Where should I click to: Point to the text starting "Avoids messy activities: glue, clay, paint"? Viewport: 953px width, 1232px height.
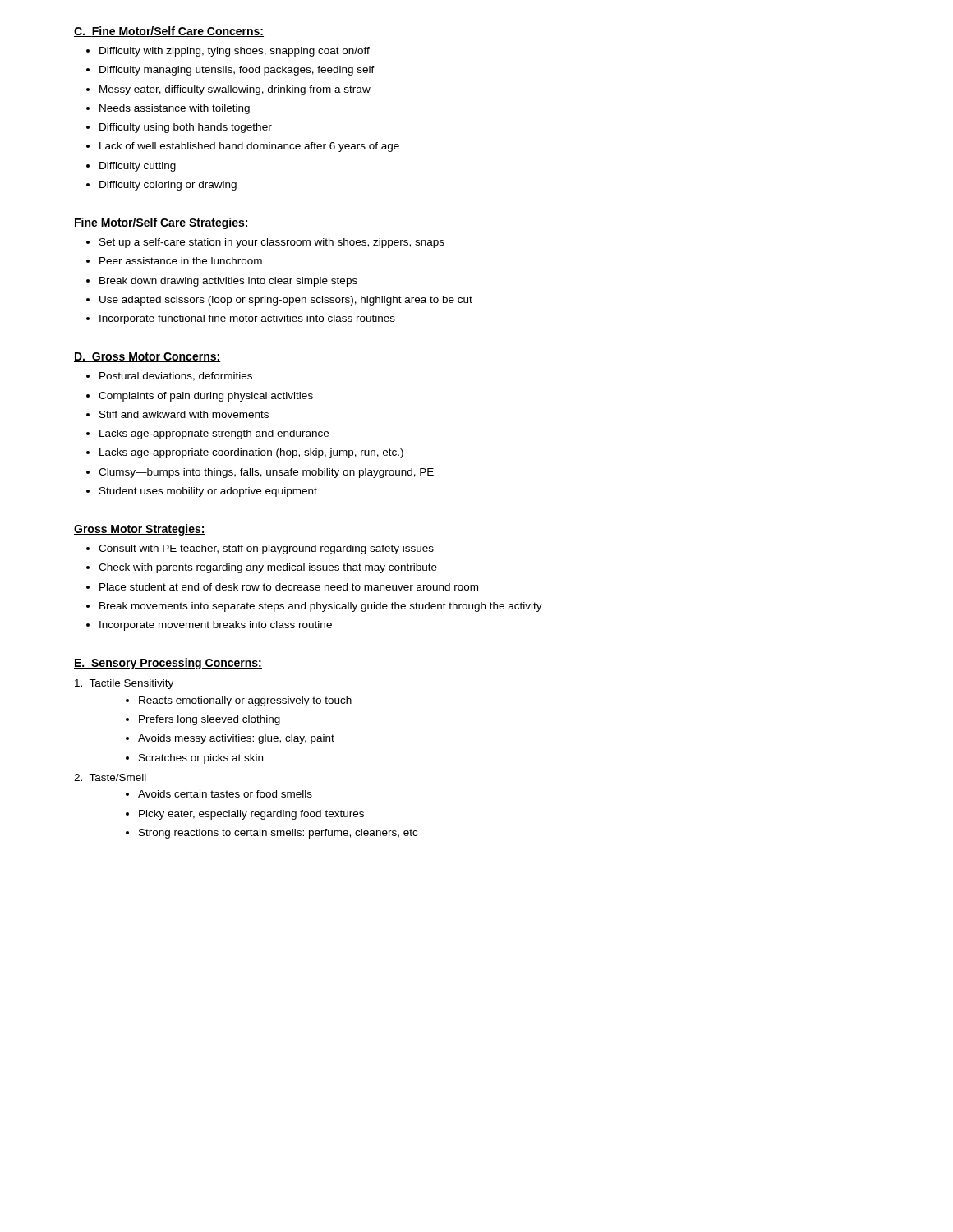click(230, 739)
